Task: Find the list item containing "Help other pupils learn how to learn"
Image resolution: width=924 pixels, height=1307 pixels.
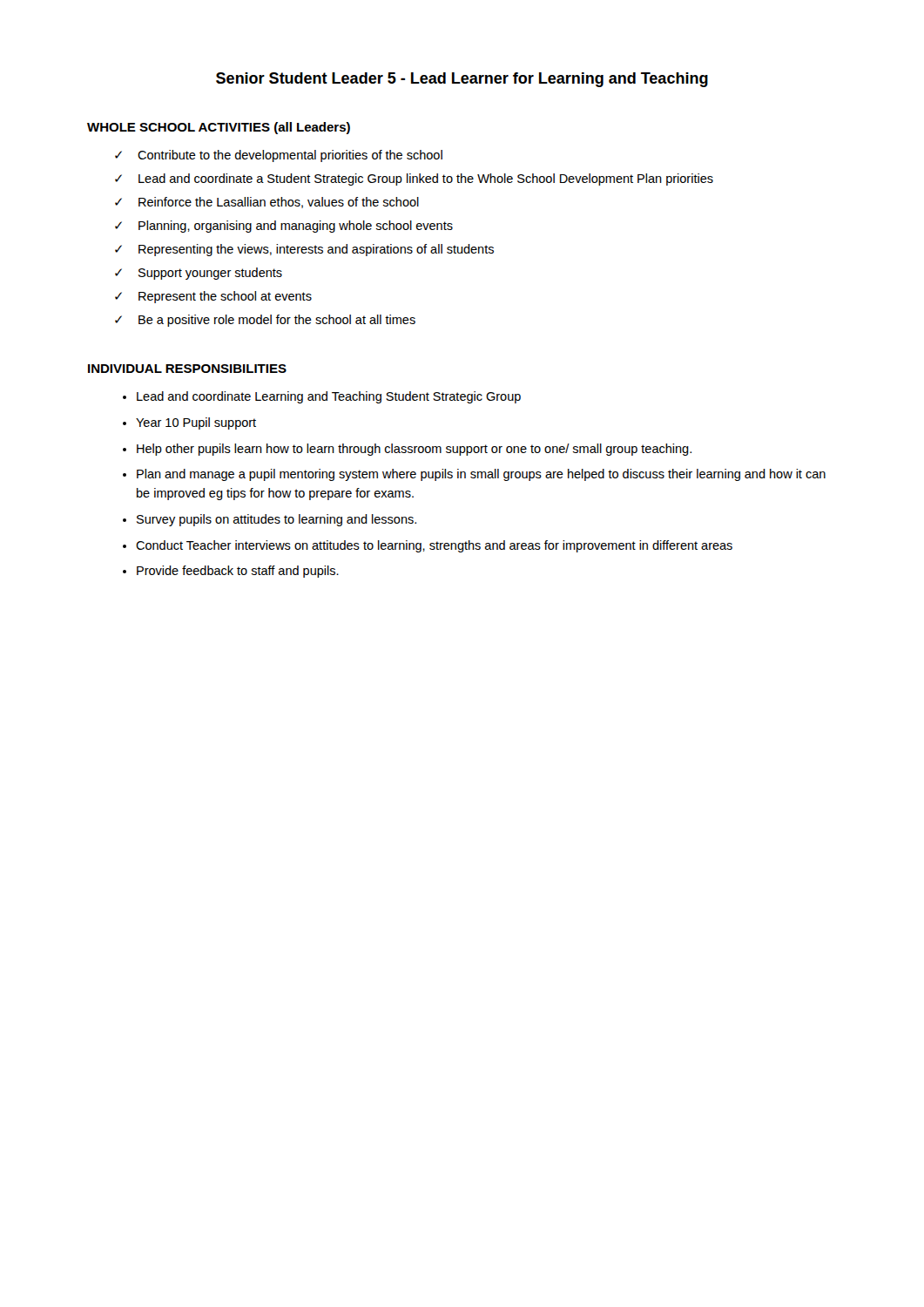Action: pyautogui.click(x=414, y=448)
